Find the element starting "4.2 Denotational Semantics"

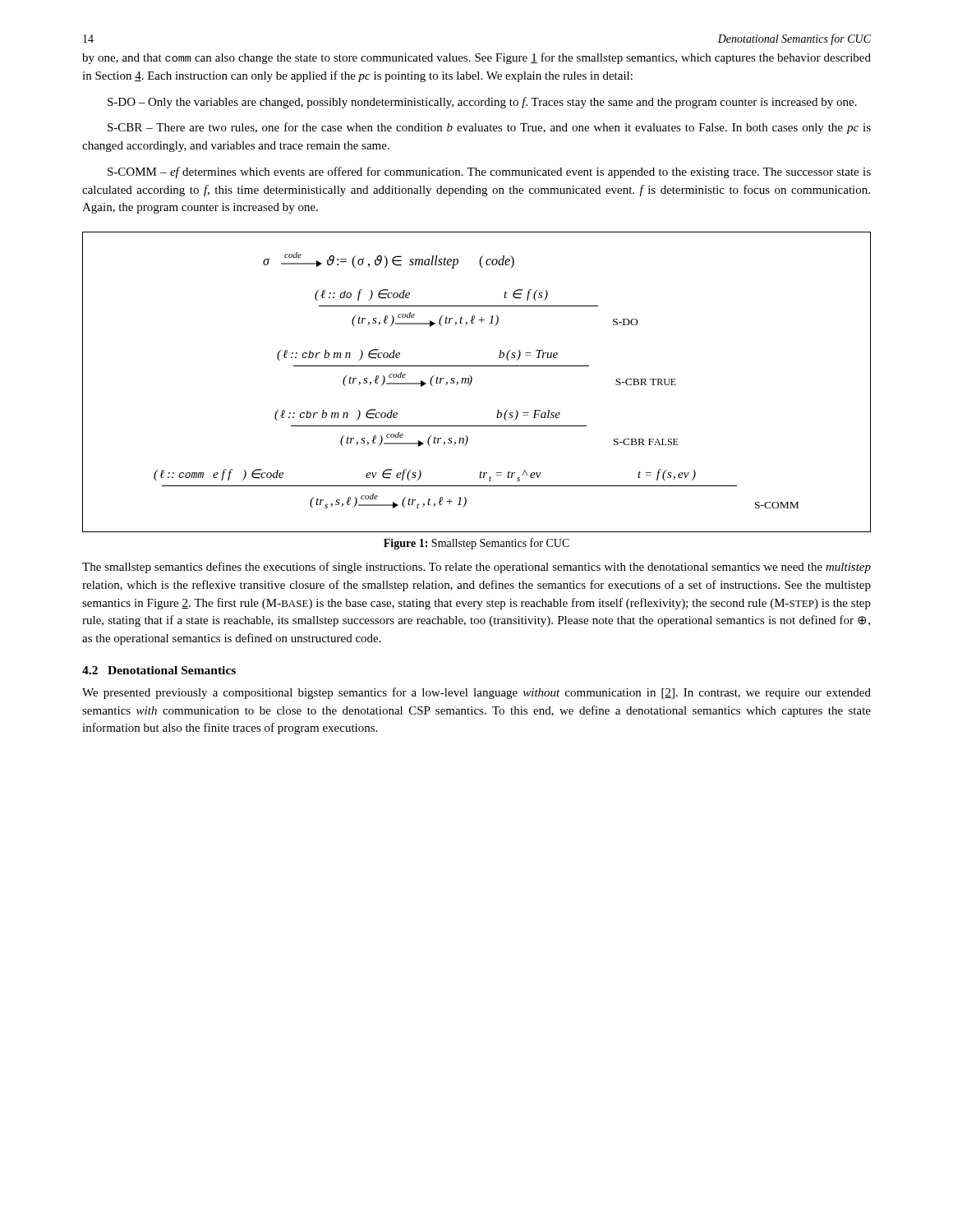159,670
